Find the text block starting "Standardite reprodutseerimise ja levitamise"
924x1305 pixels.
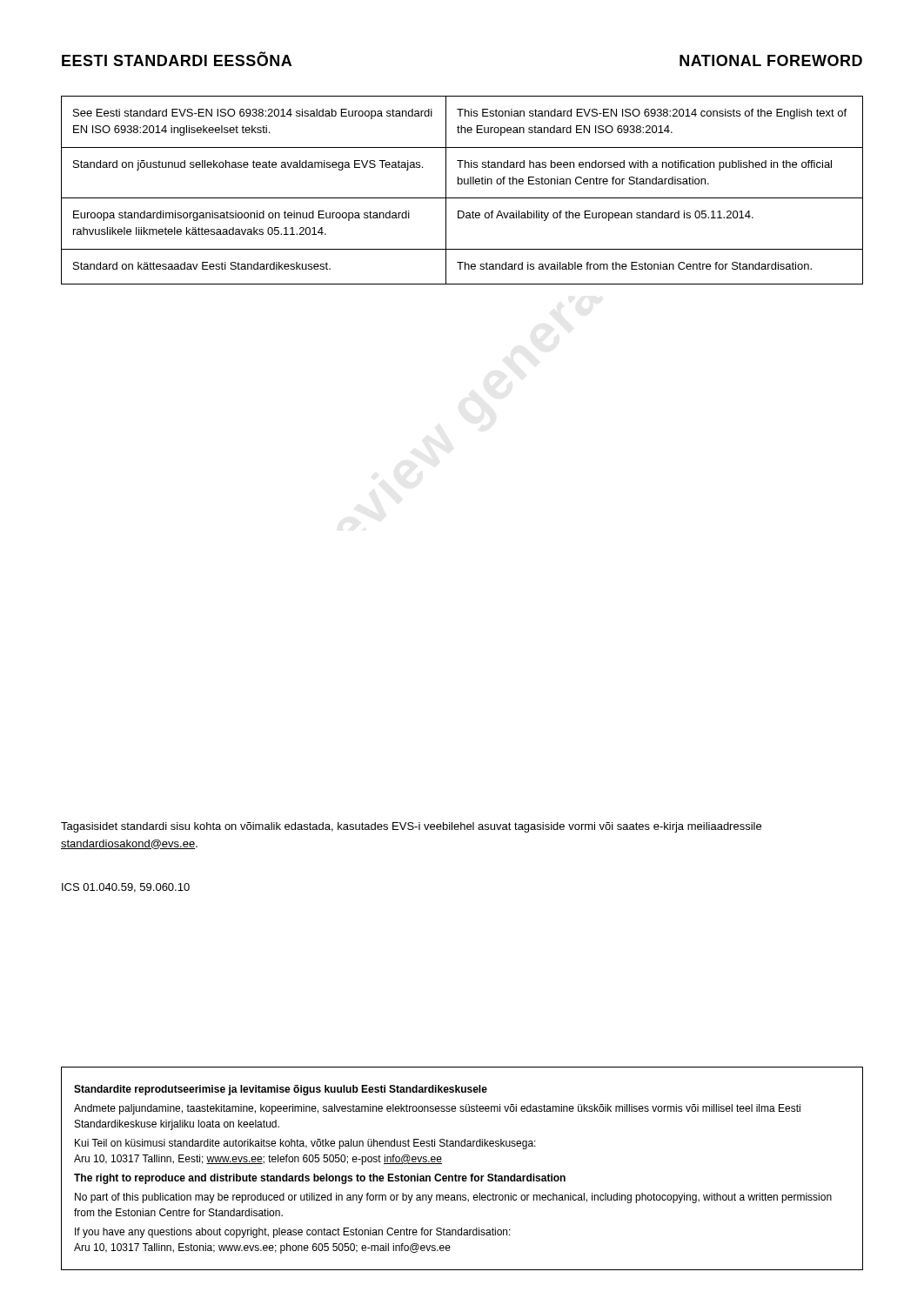coord(462,1168)
